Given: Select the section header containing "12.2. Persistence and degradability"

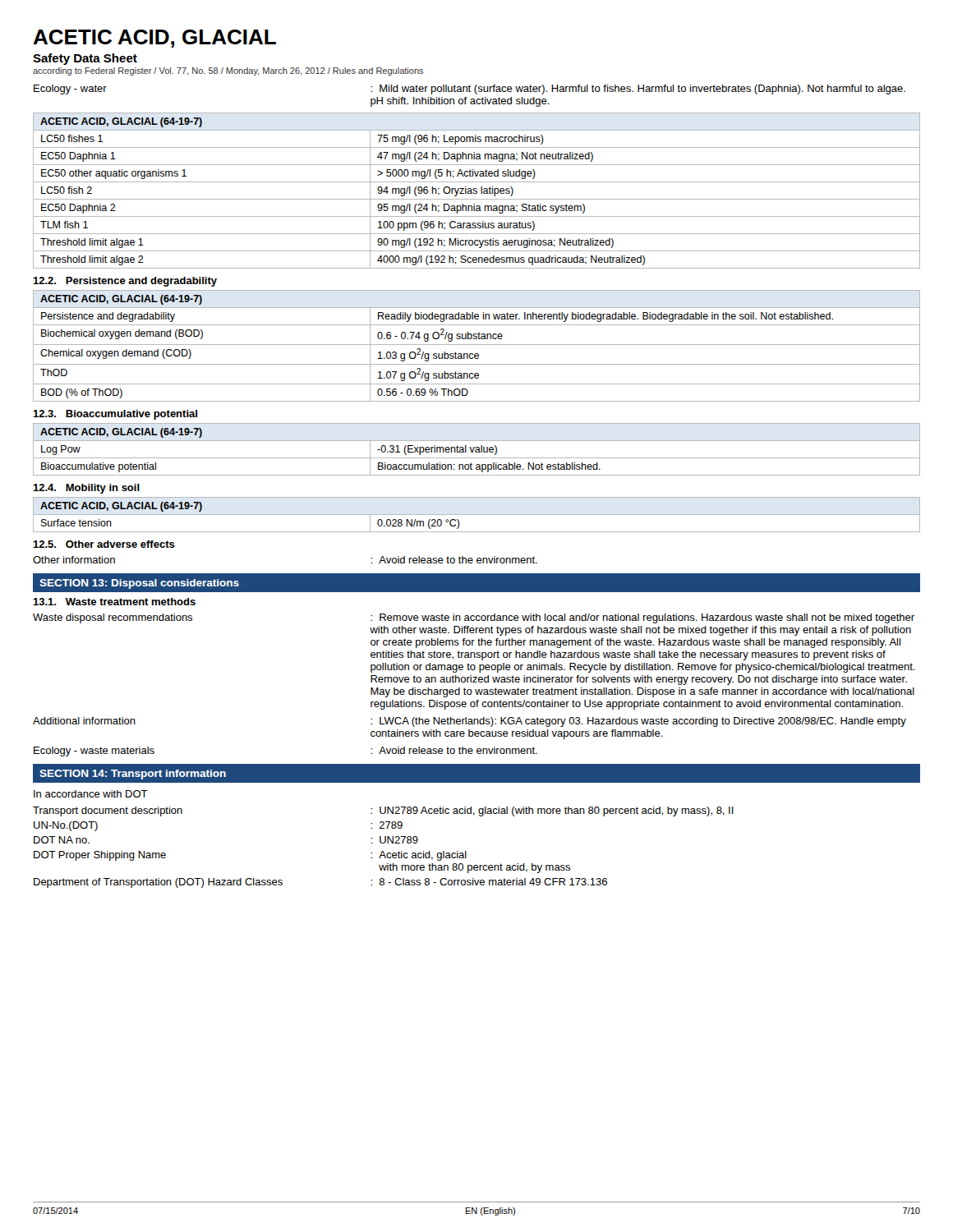Looking at the screenshot, I should (125, 281).
